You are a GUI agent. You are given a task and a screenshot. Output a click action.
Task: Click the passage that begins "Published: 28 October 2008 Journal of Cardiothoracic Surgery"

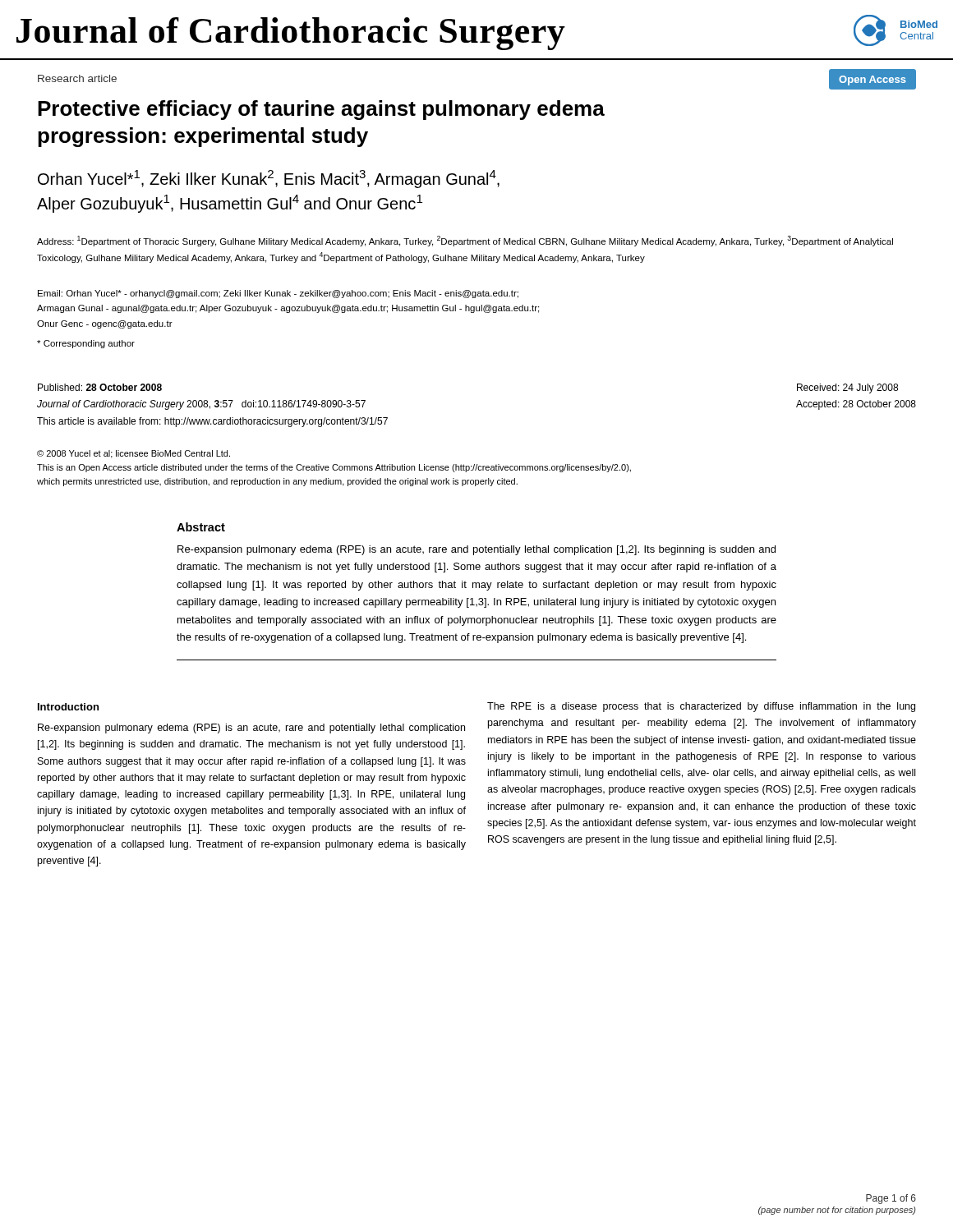[213, 404]
